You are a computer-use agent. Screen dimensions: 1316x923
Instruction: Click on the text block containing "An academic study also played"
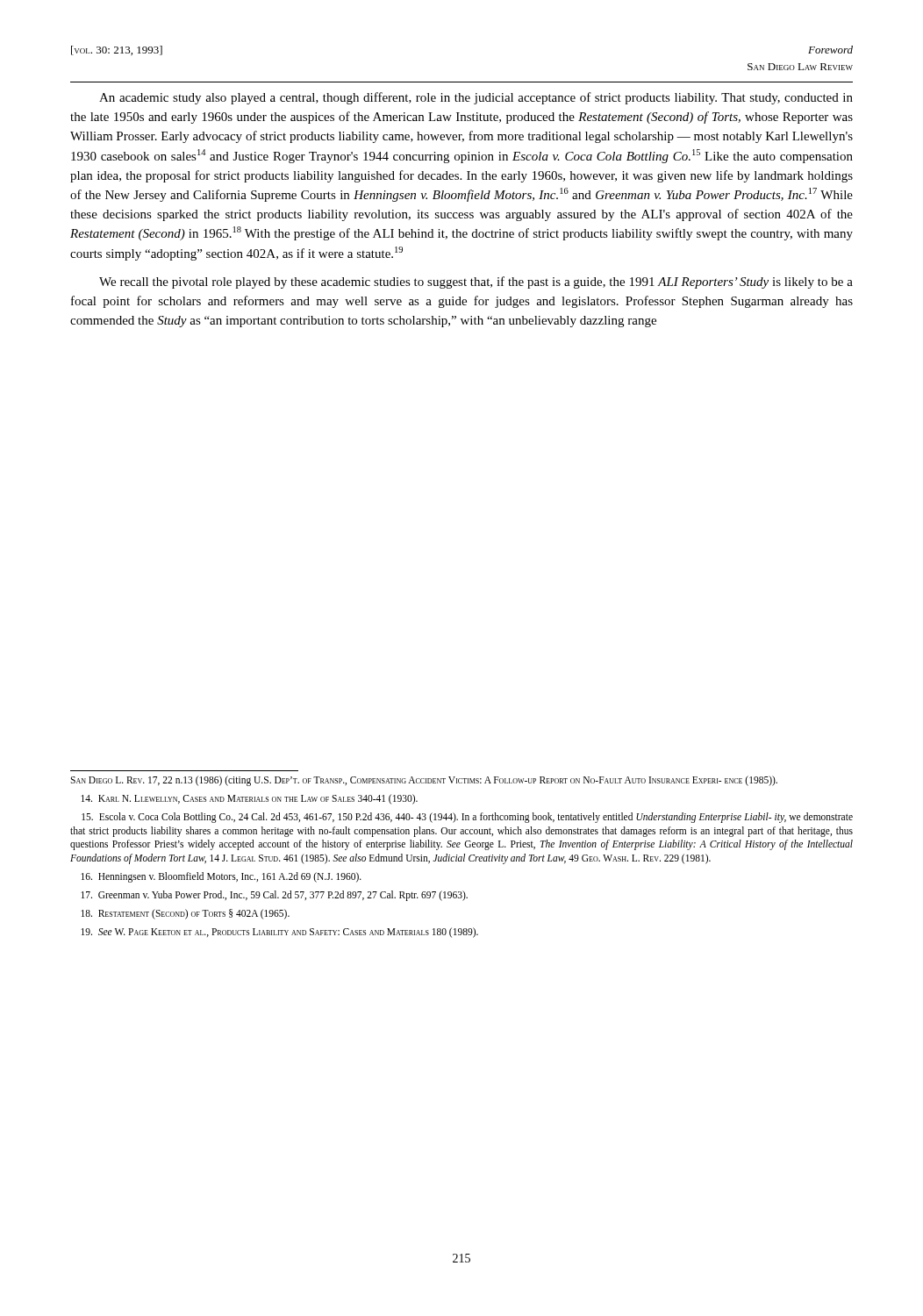tap(462, 209)
